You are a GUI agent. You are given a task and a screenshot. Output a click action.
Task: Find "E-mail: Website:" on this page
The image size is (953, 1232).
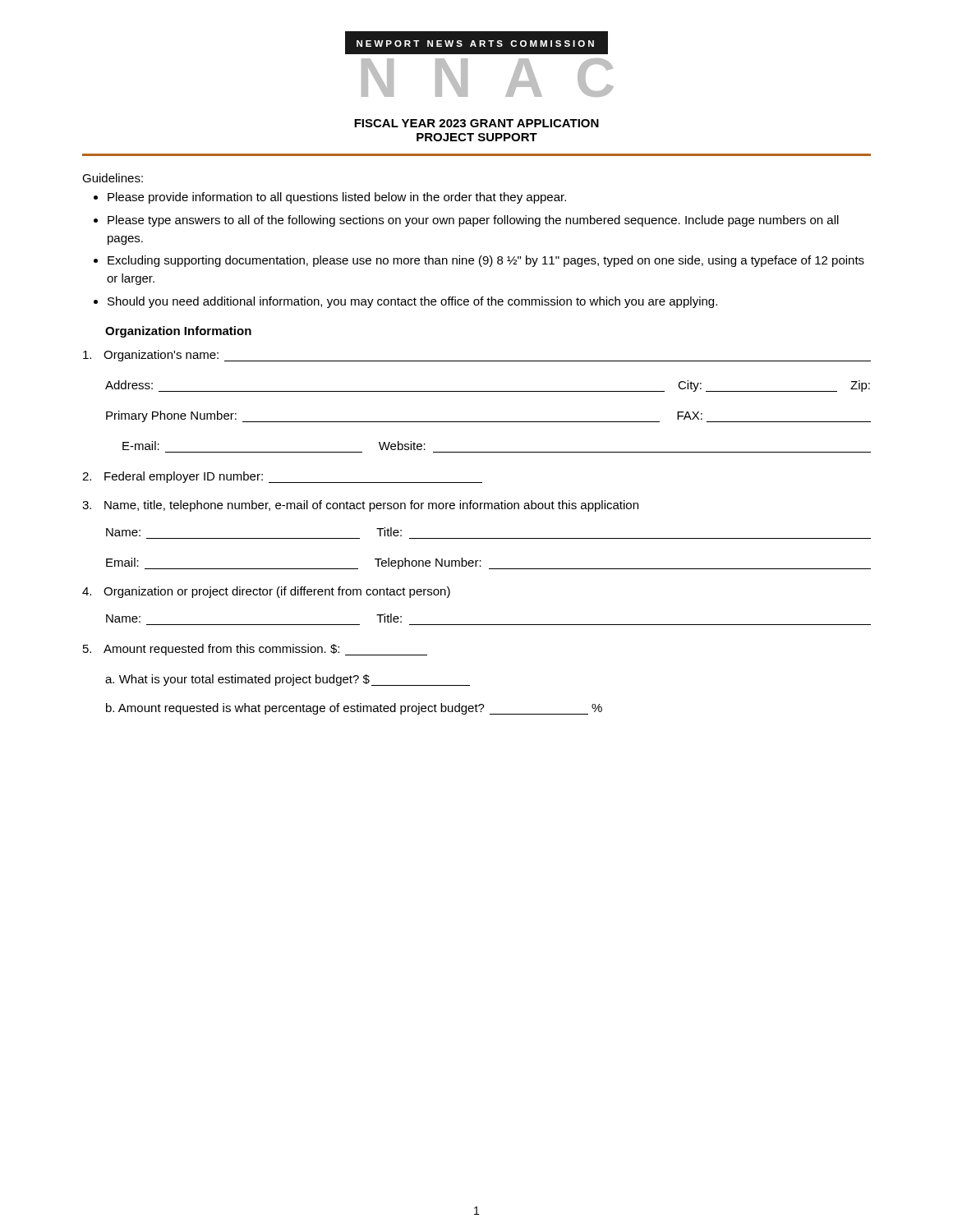(496, 444)
